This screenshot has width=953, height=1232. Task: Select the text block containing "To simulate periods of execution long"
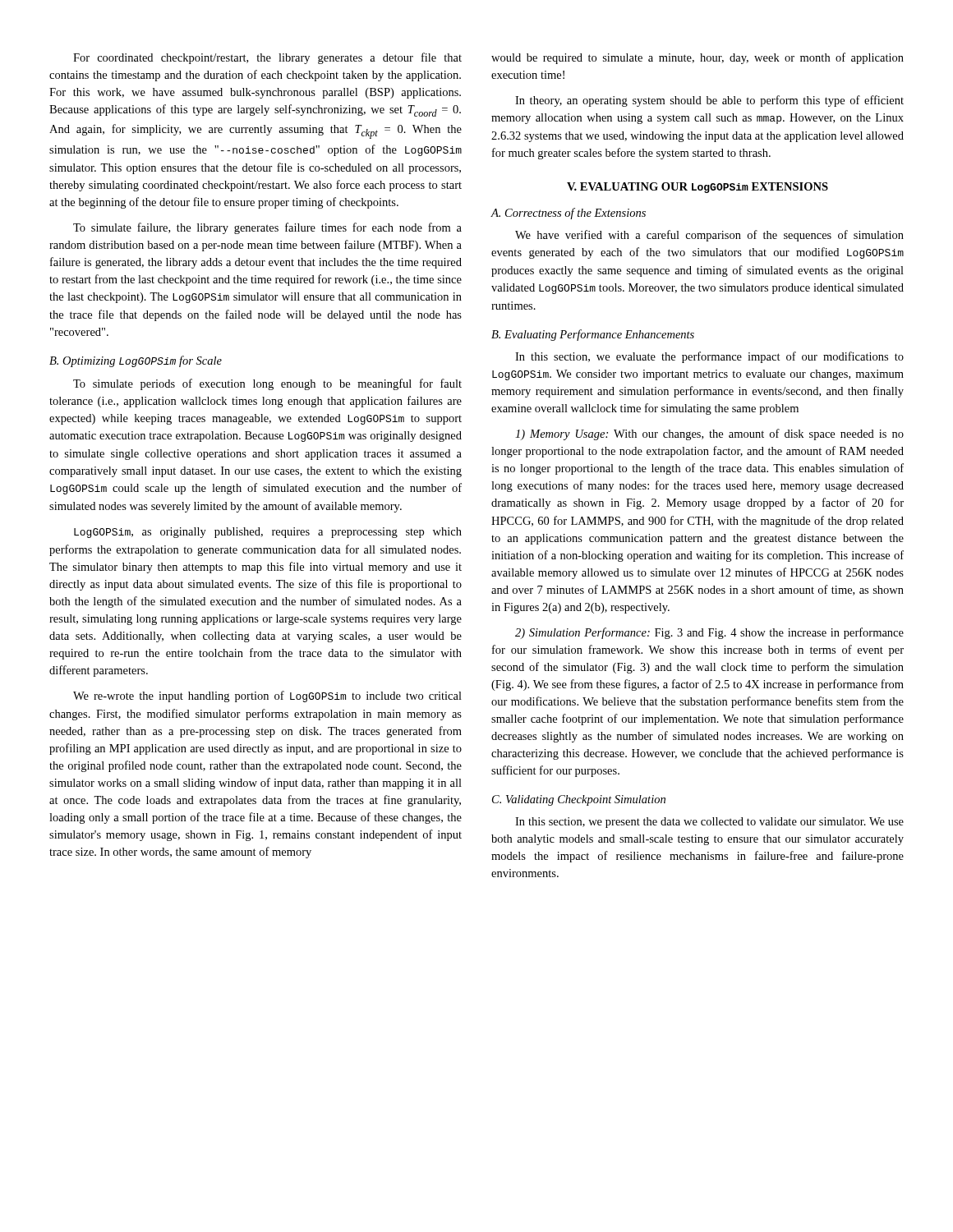(255, 445)
